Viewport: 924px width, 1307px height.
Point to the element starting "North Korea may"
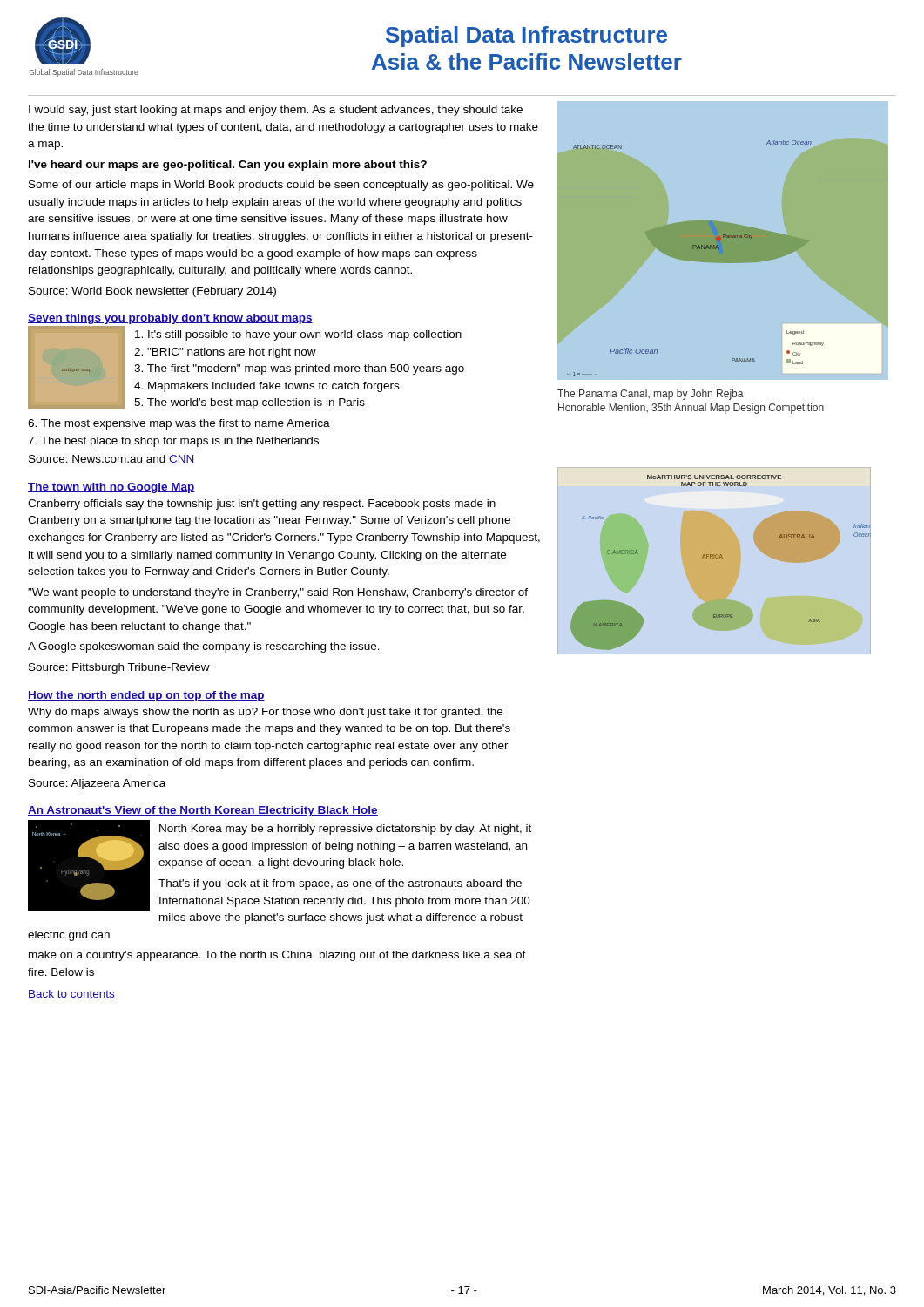[x=285, y=882]
